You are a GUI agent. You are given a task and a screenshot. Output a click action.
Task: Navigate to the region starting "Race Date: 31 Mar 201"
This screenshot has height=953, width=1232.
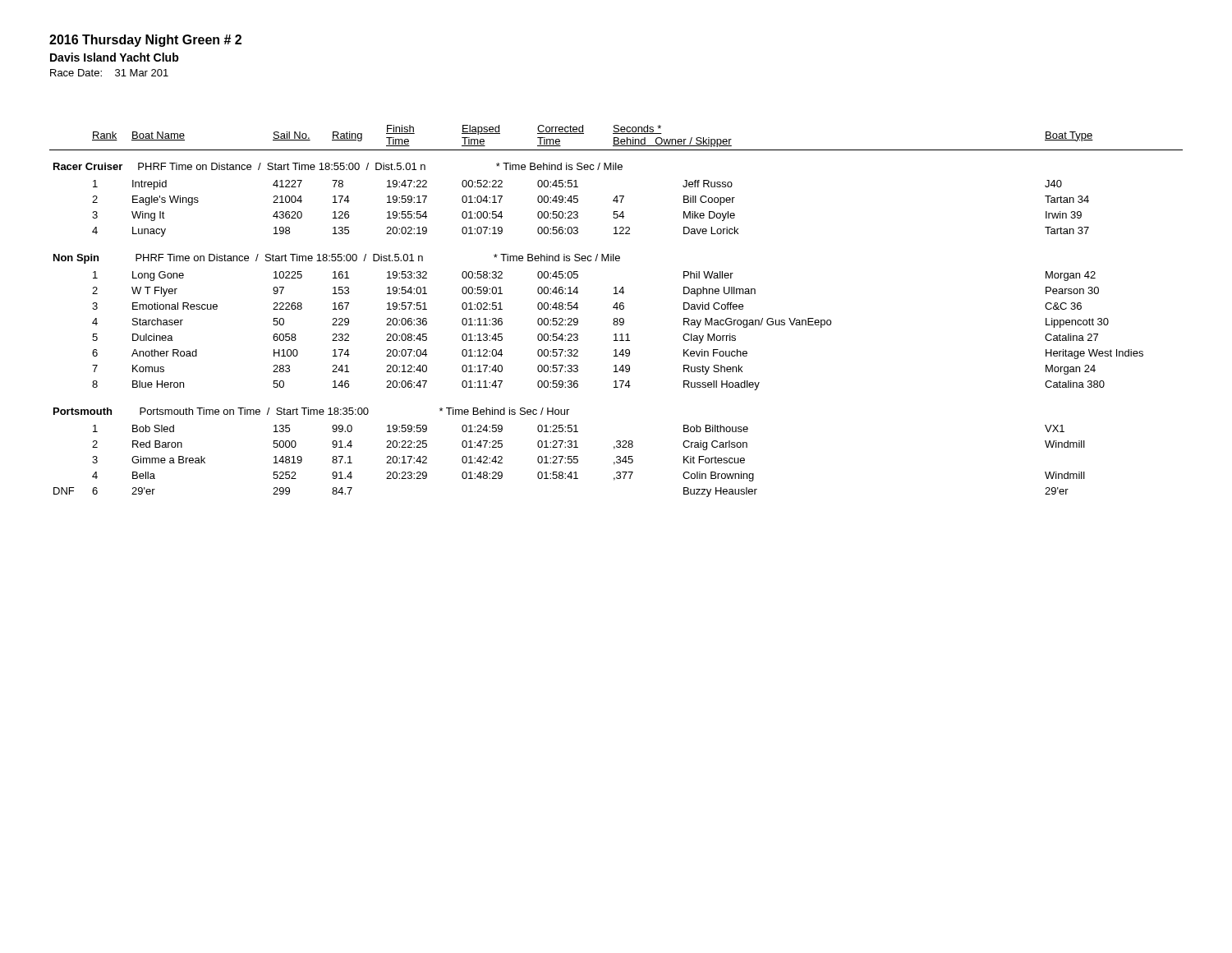[109, 73]
